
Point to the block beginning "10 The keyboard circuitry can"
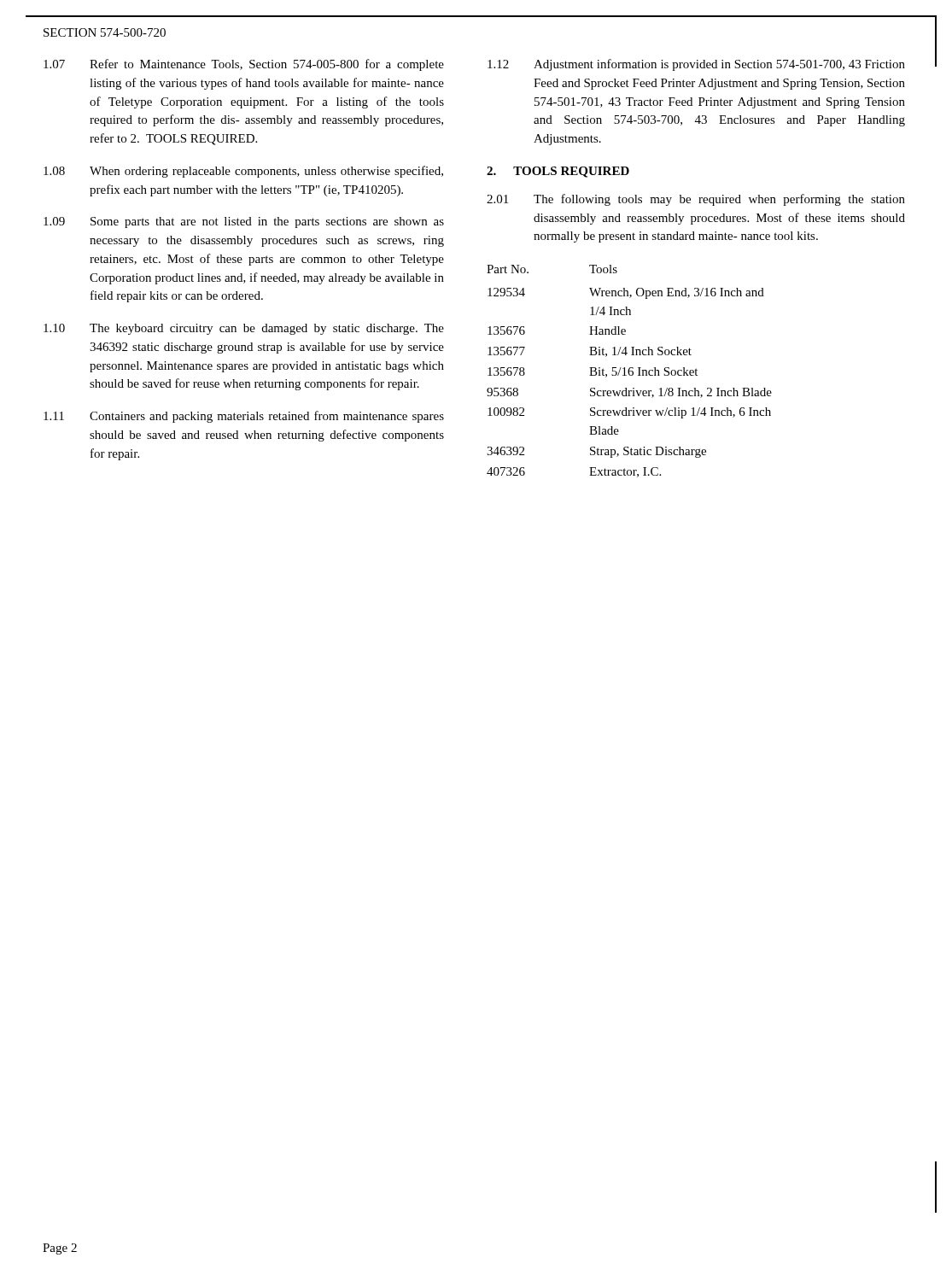coord(243,357)
